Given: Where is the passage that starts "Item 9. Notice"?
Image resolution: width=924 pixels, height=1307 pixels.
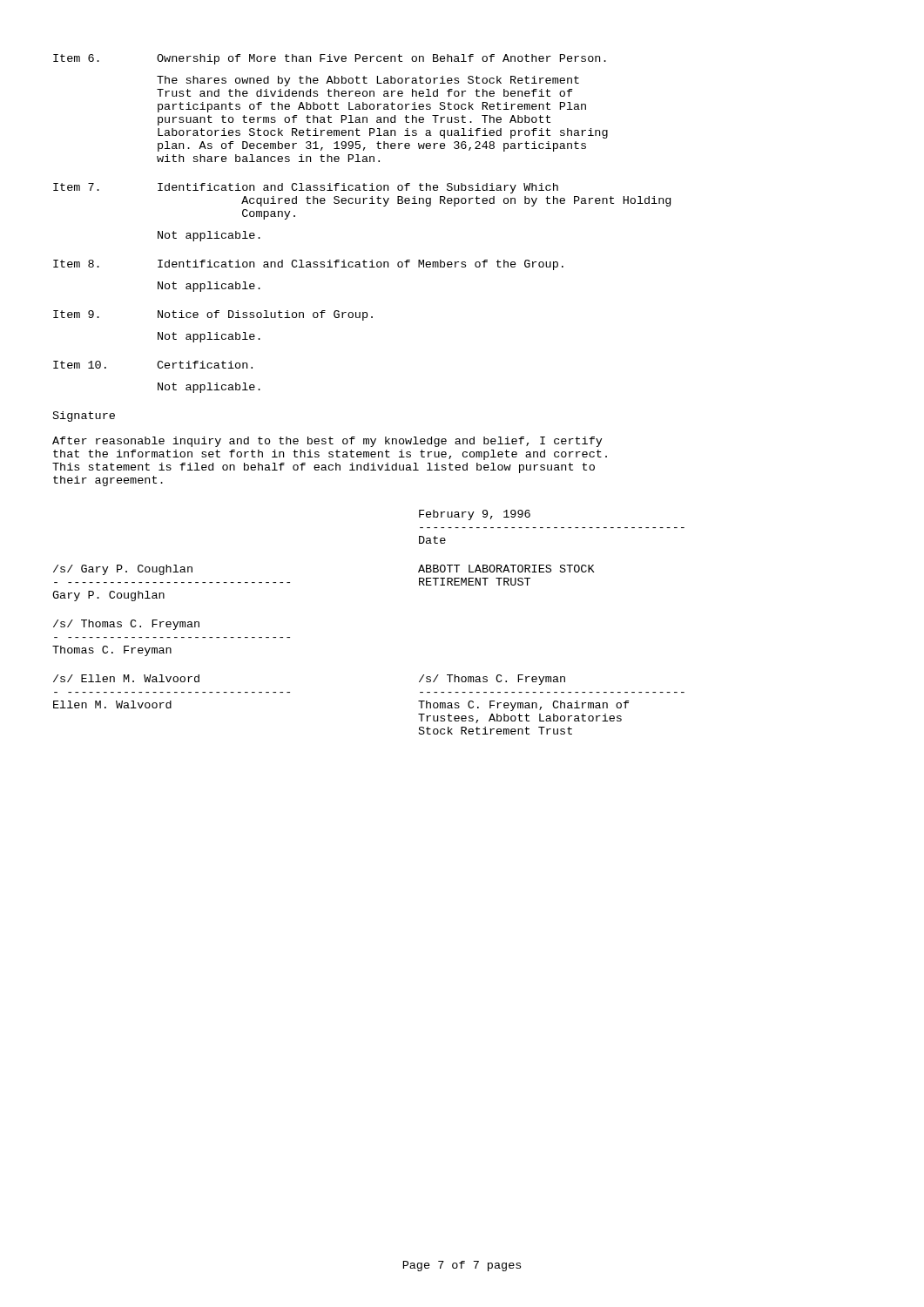Looking at the screenshot, I should pyautogui.click(x=213, y=315).
